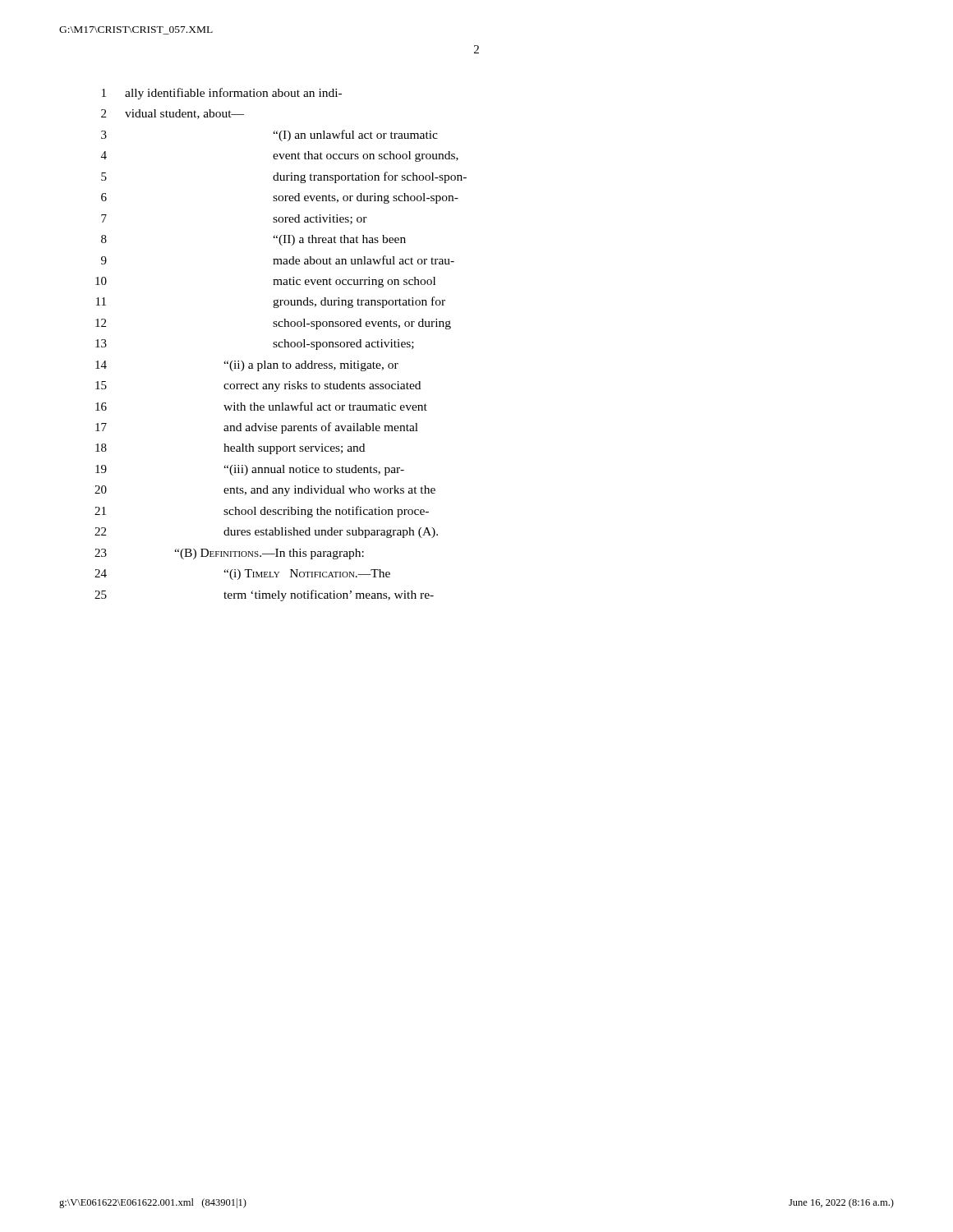Select the list item that reads "8 “(II) a threat that"

coord(105,239)
